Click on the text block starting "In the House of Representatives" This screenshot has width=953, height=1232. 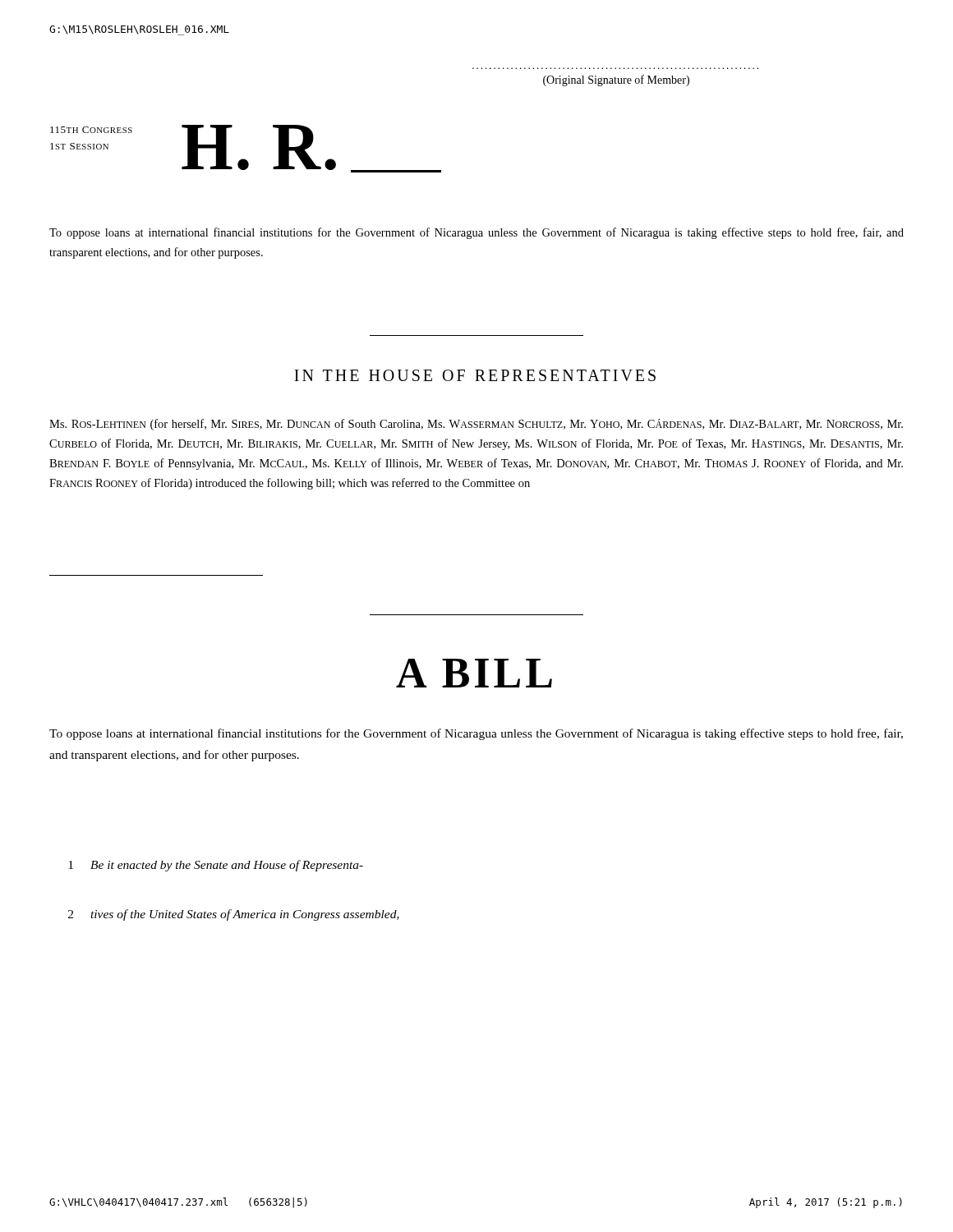(476, 375)
